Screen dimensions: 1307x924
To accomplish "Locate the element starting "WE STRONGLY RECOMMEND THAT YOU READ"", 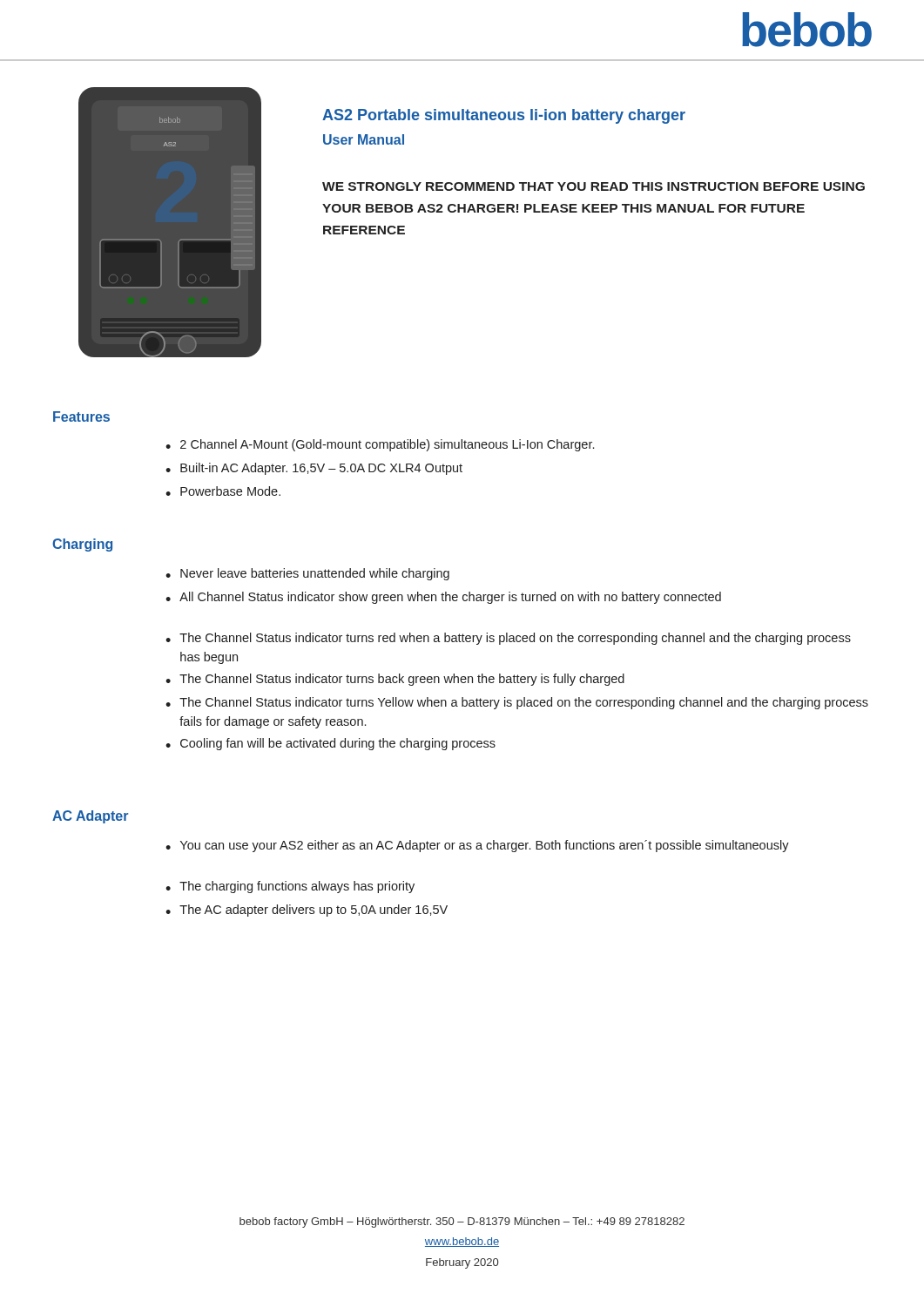I will click(x=594, y=208).
